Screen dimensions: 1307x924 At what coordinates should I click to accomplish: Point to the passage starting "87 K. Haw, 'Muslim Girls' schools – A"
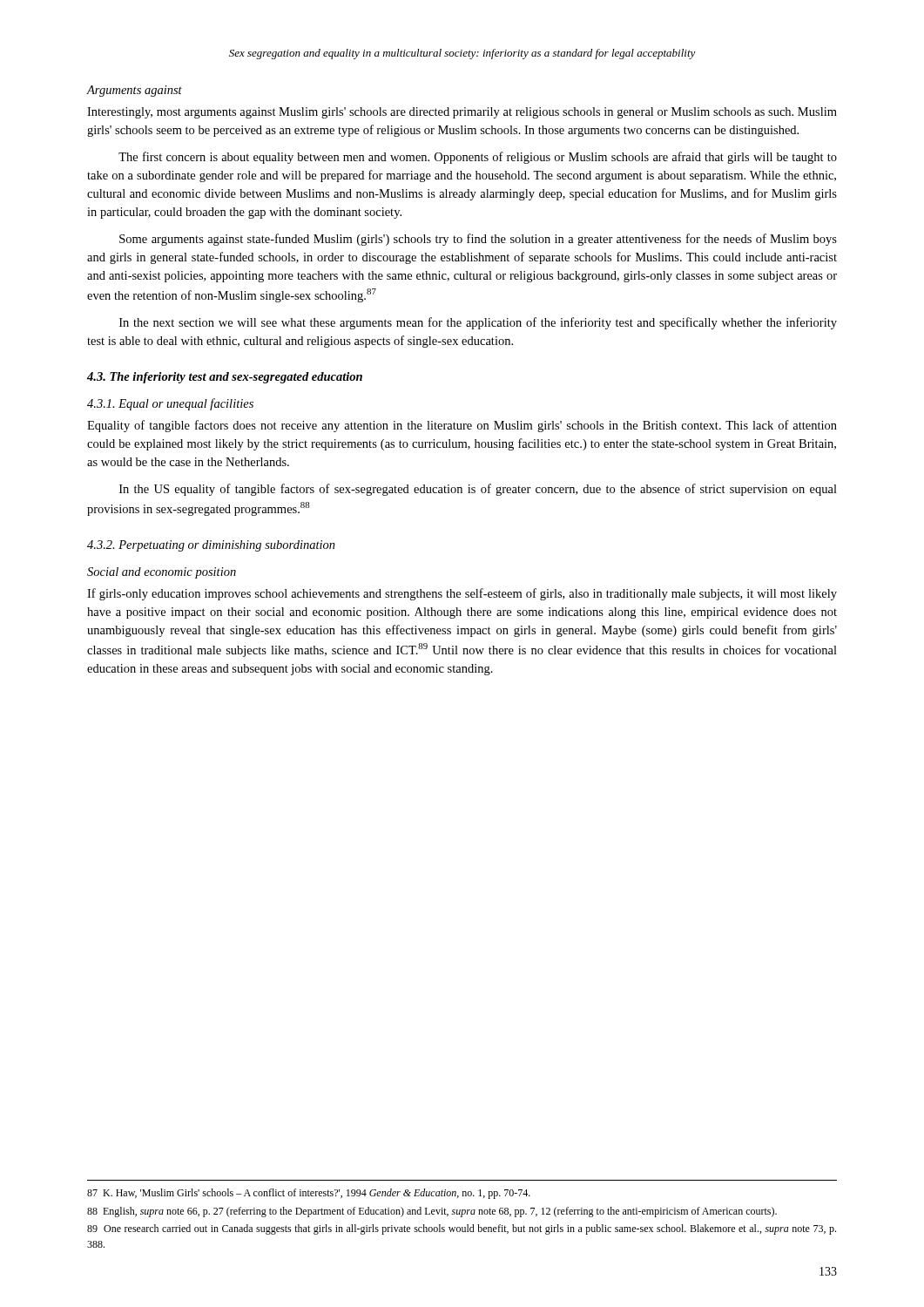click(x=309, y=1193)
